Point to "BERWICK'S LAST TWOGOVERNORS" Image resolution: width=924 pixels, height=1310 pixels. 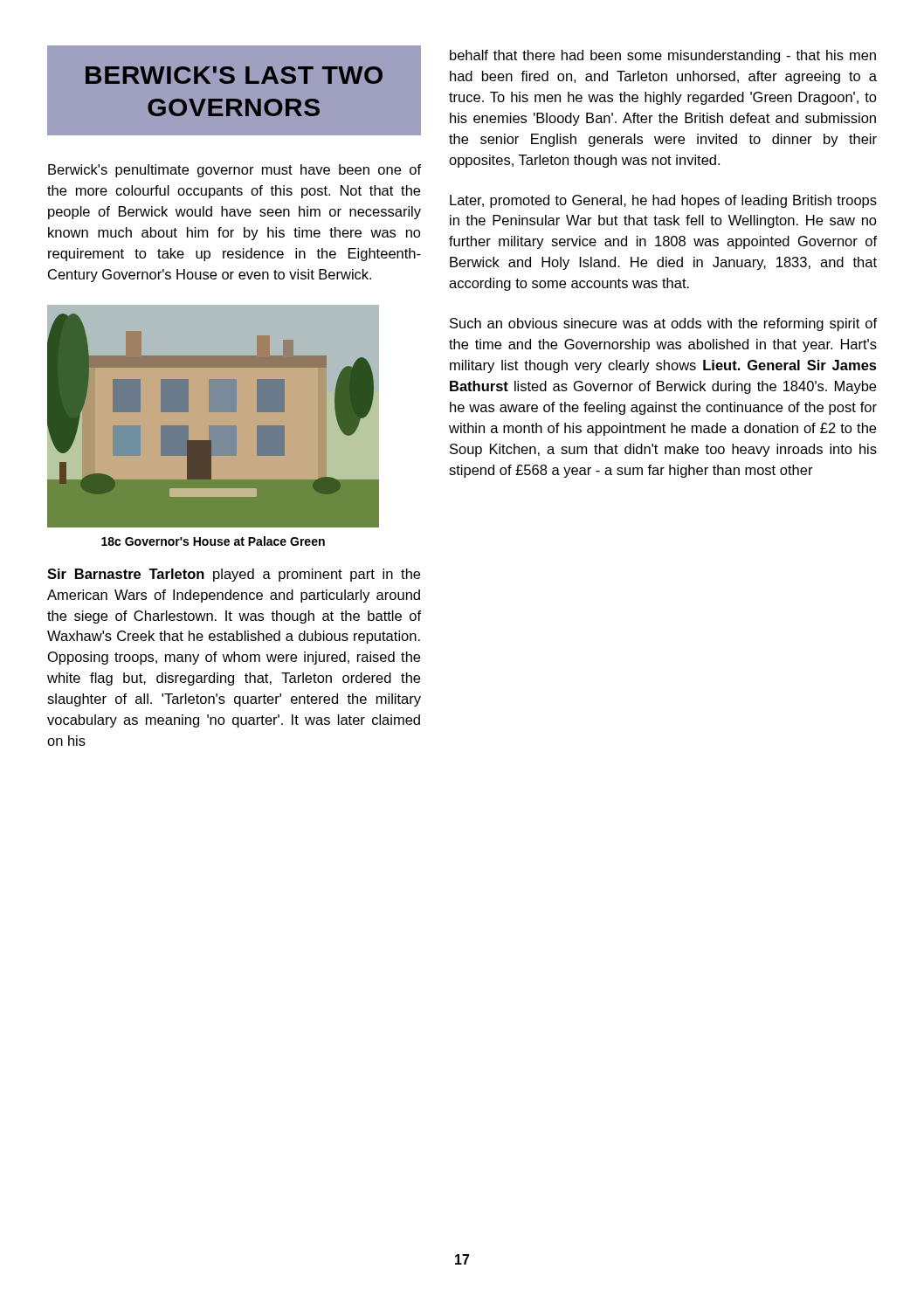tap(234, 91)
